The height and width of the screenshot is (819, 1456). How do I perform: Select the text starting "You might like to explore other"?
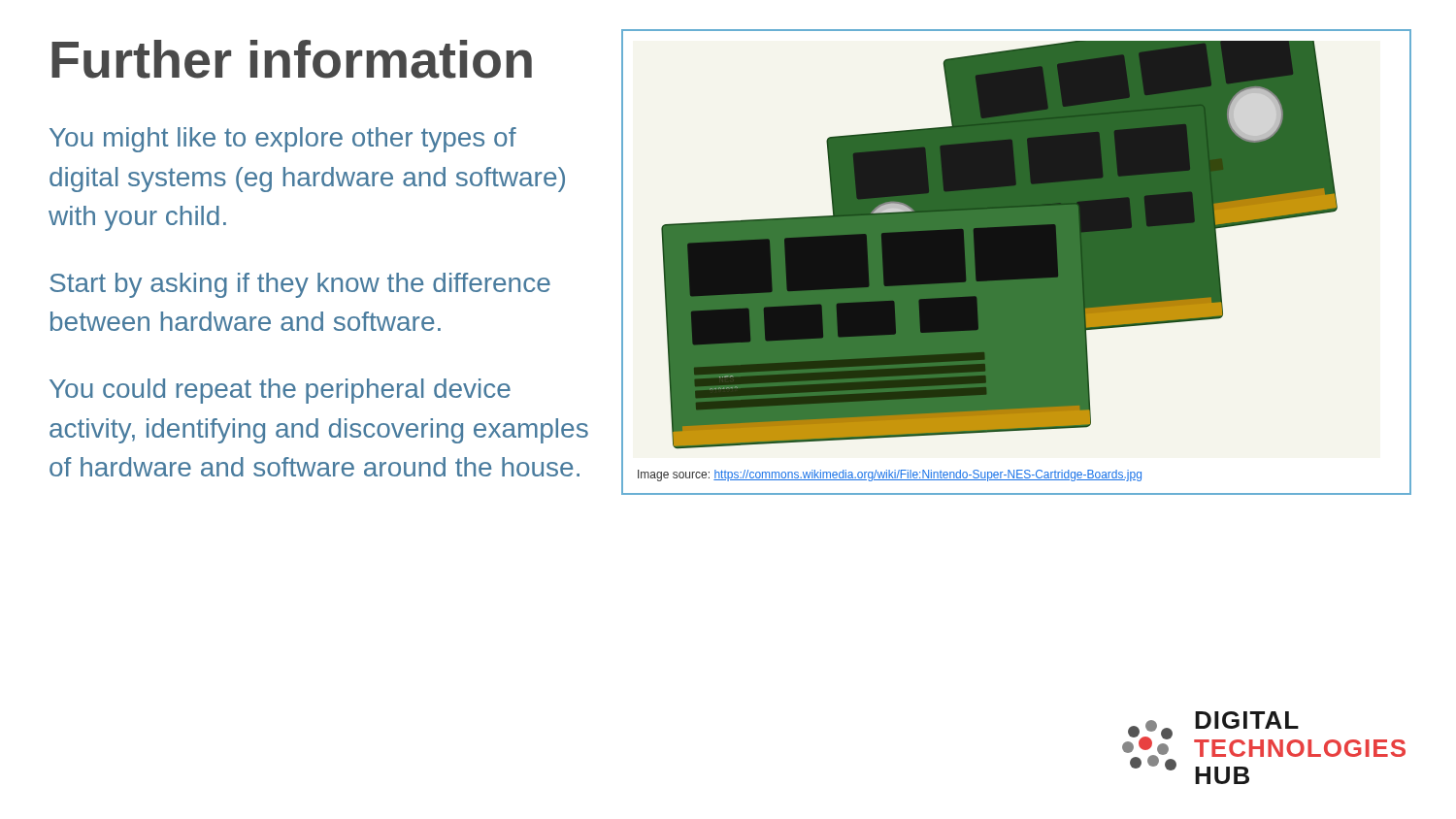click(308, 177)
